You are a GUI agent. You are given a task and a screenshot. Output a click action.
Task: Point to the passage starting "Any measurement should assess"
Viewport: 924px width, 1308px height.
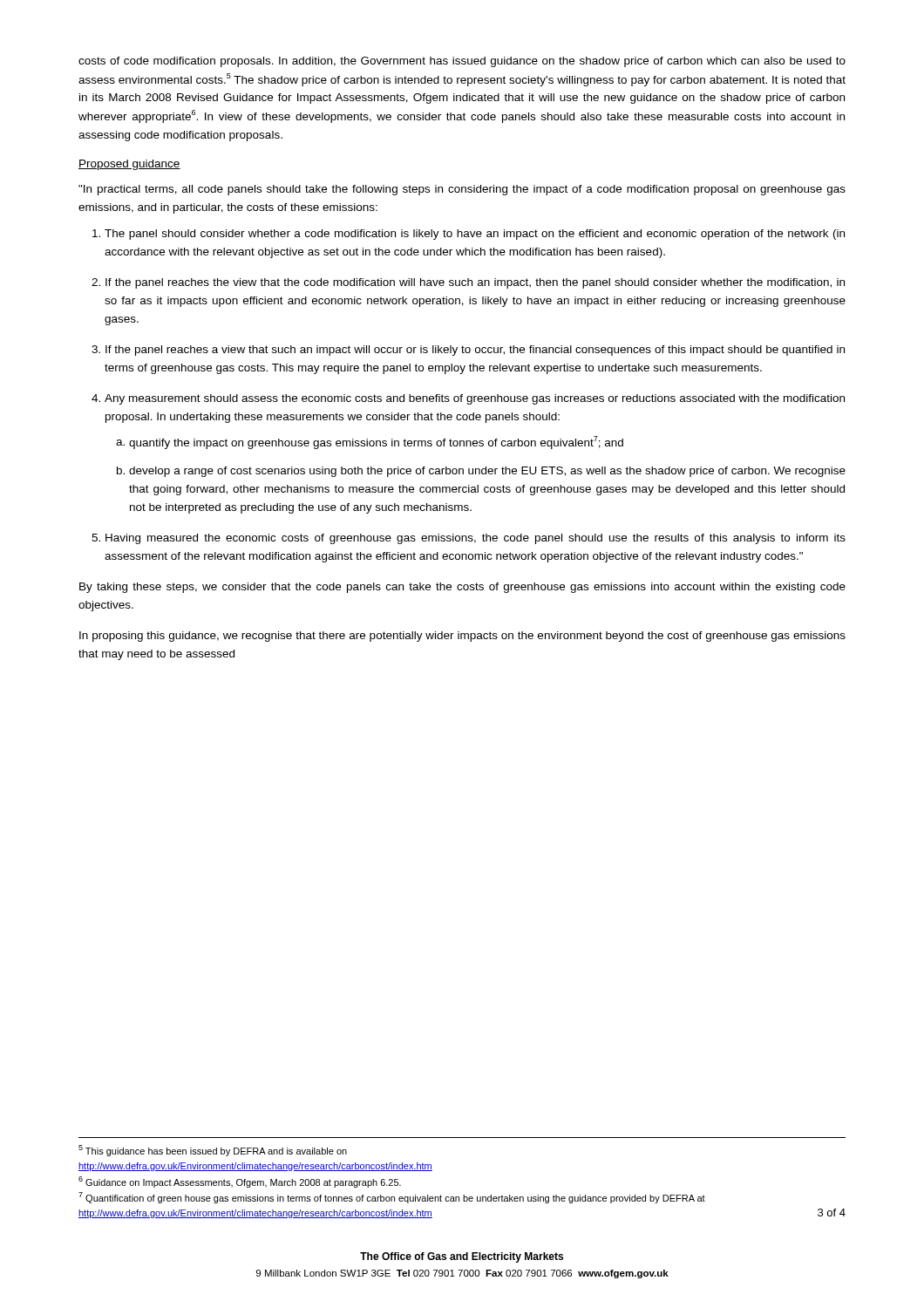[475, 454]
